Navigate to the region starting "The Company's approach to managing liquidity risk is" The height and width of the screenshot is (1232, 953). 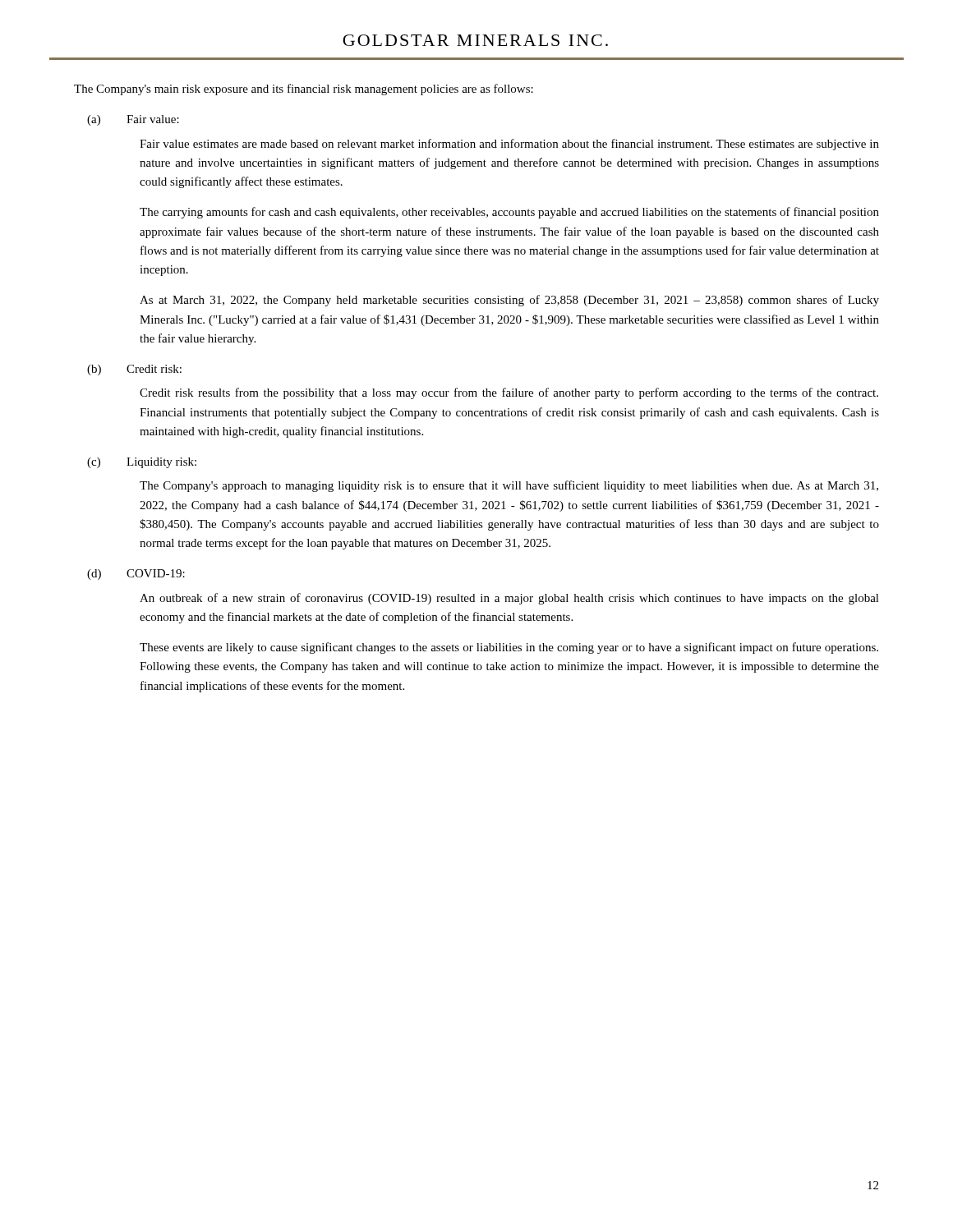(509, 514)
